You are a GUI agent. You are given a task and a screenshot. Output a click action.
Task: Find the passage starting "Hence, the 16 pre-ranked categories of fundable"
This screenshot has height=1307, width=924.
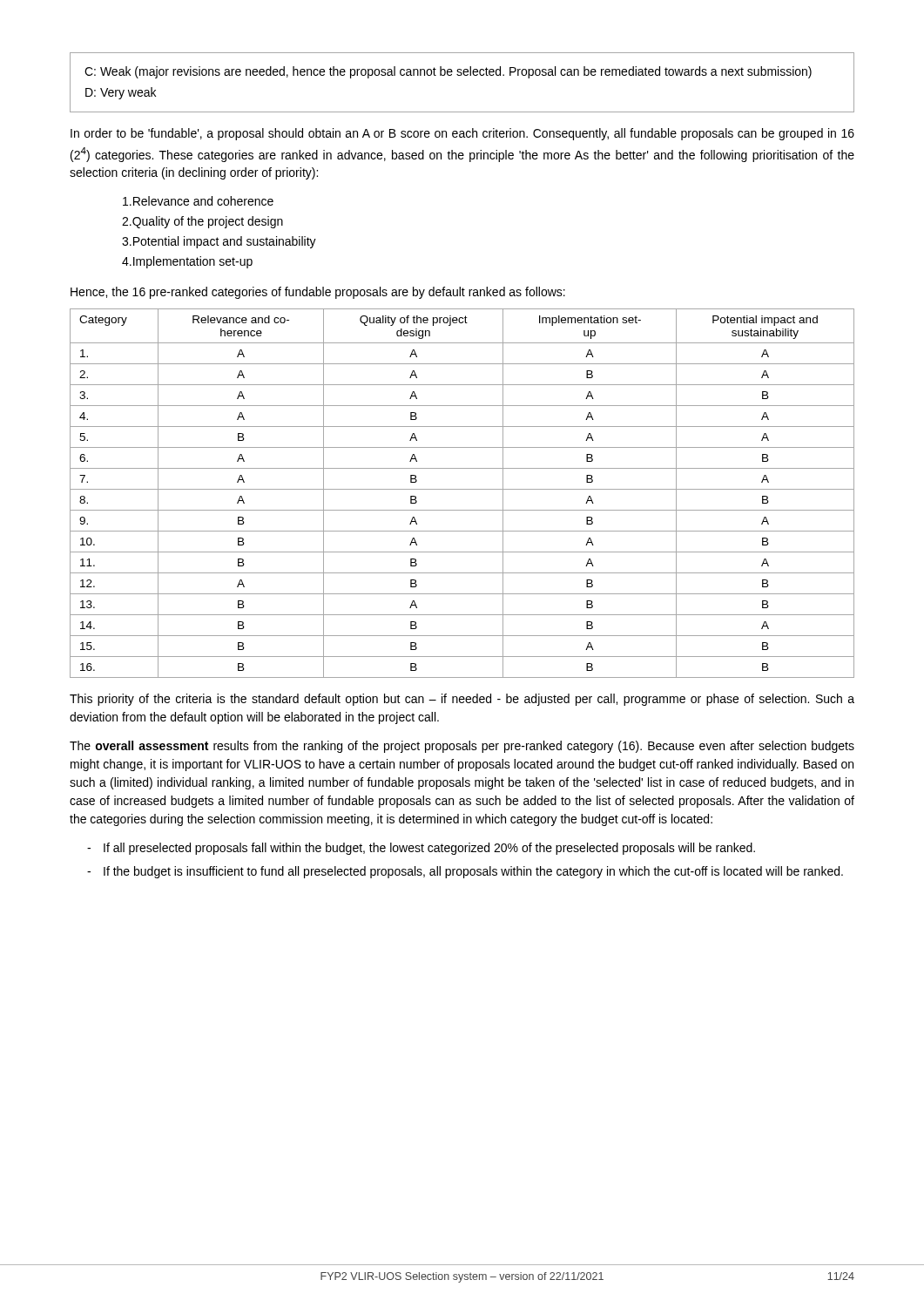coord(318,292)
